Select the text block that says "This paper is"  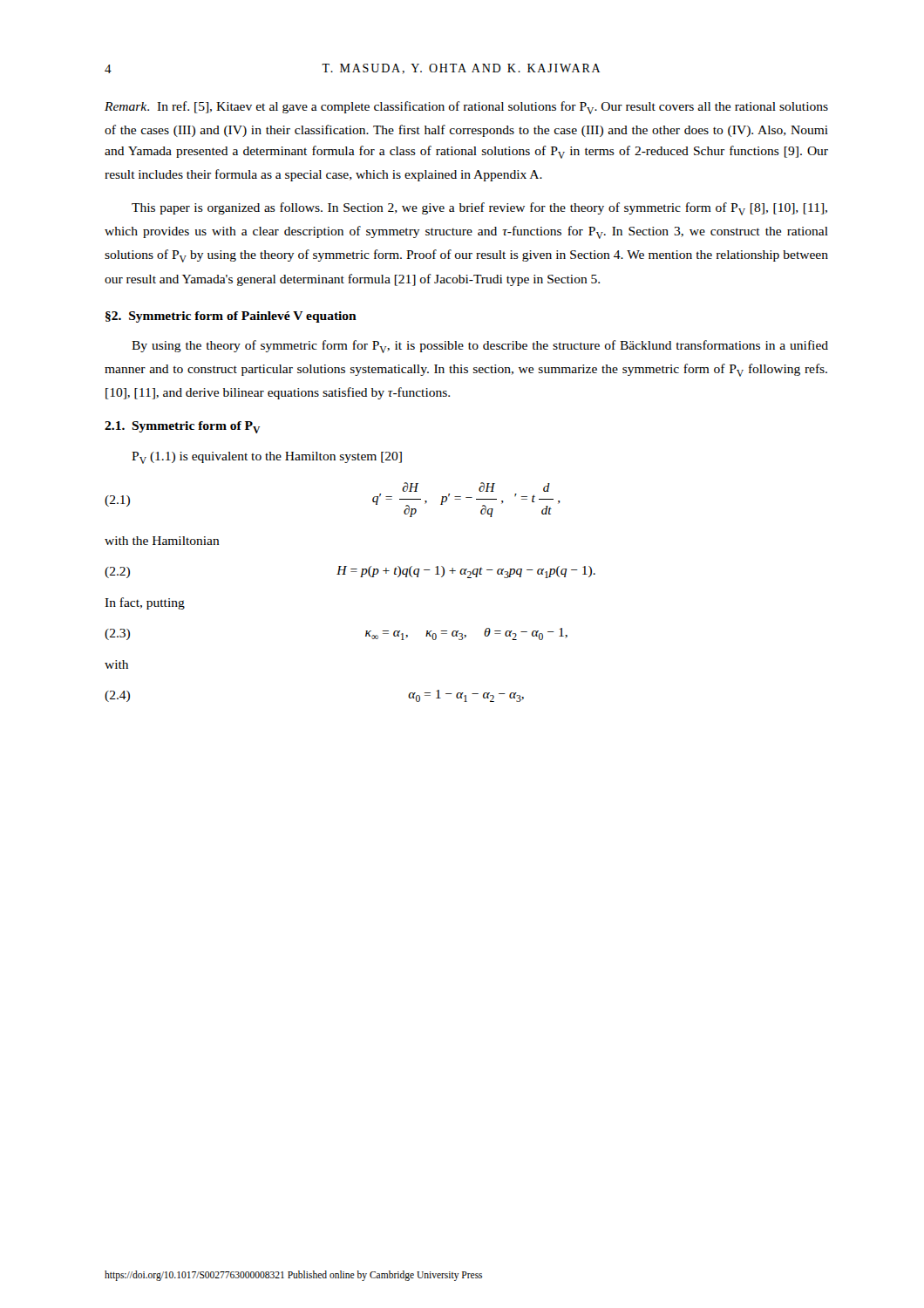466,243
